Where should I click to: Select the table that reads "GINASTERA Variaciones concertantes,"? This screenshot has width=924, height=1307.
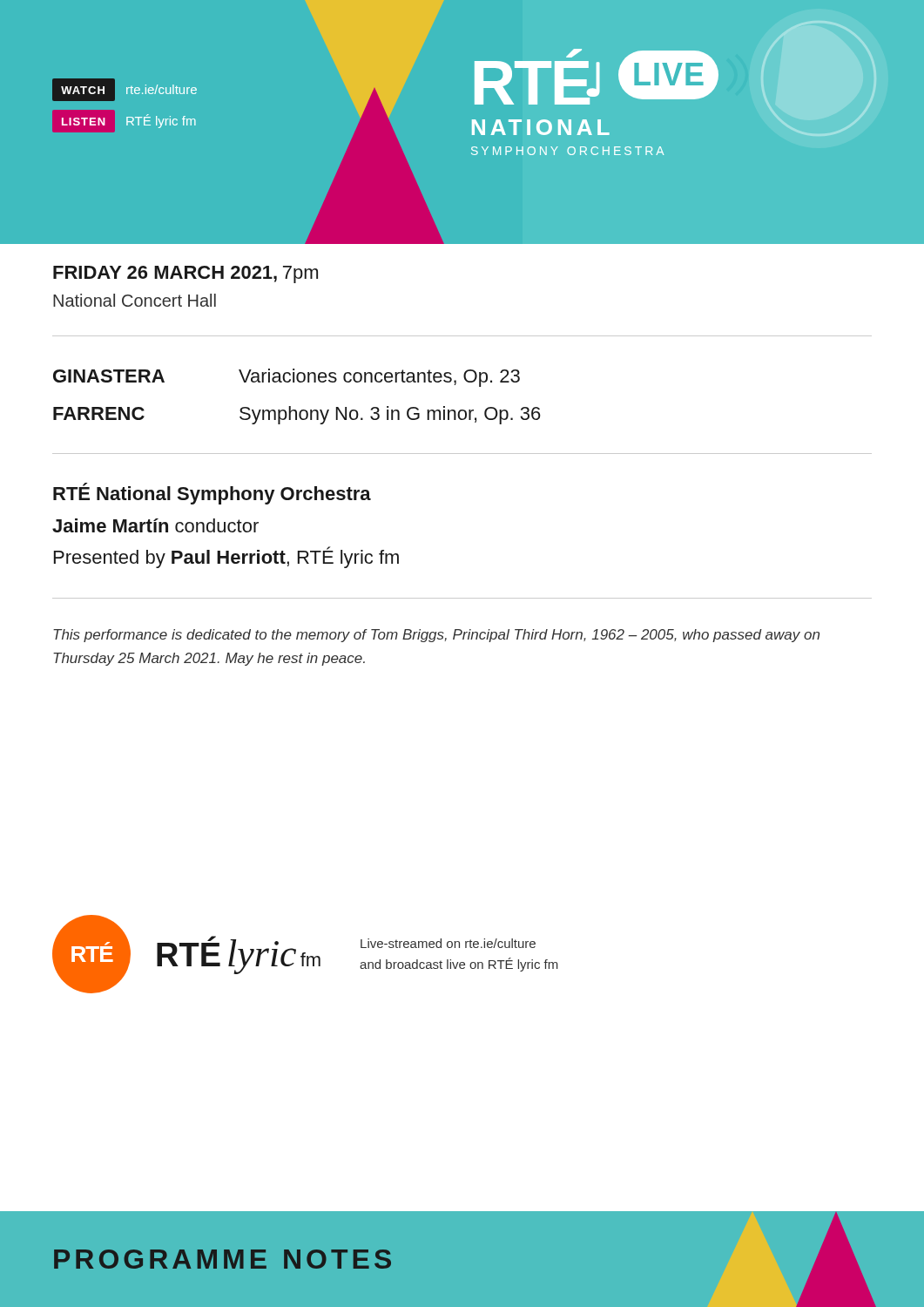point(462,395)
